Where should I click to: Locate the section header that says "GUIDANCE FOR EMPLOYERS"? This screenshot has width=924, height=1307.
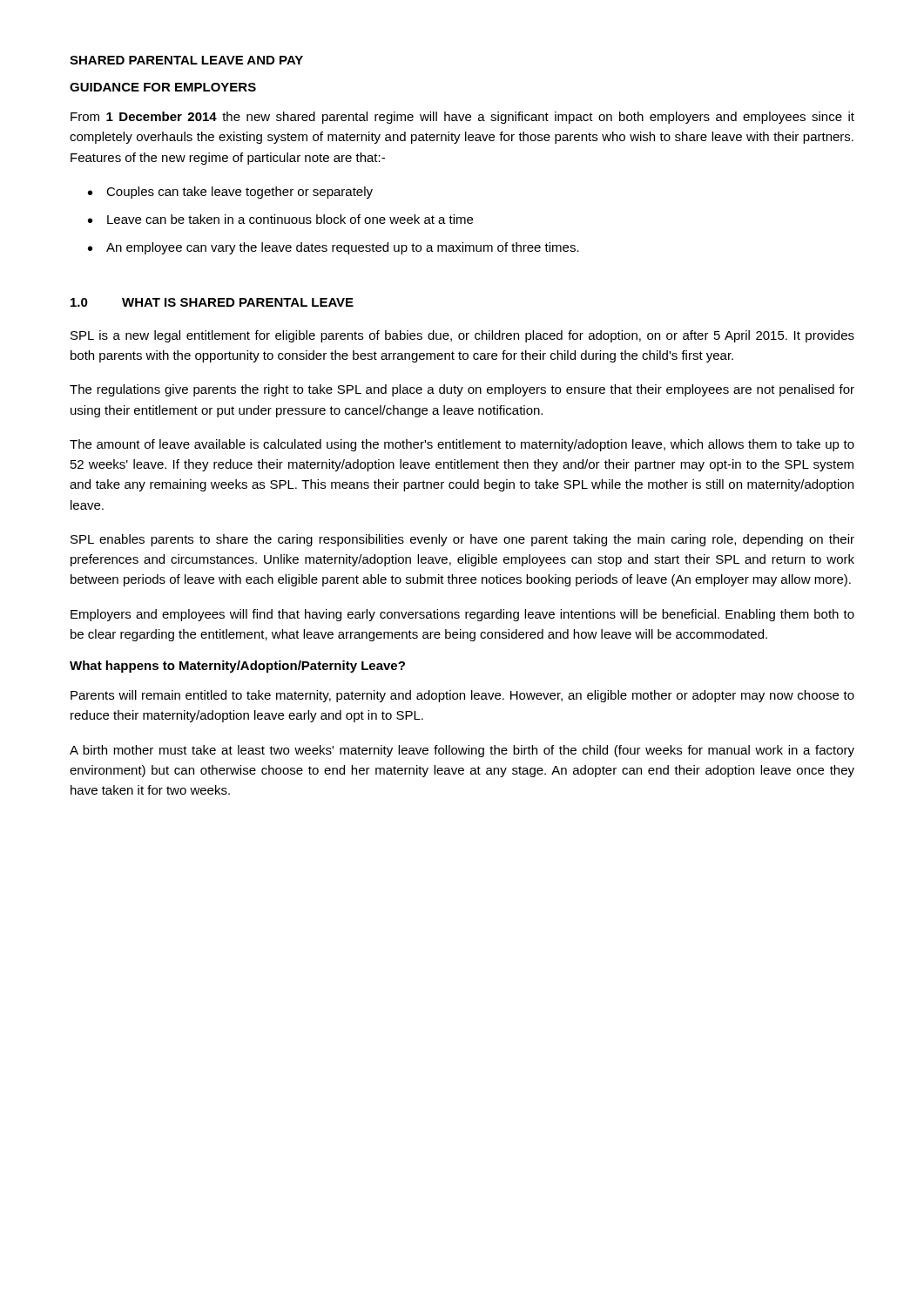[163, 87]
